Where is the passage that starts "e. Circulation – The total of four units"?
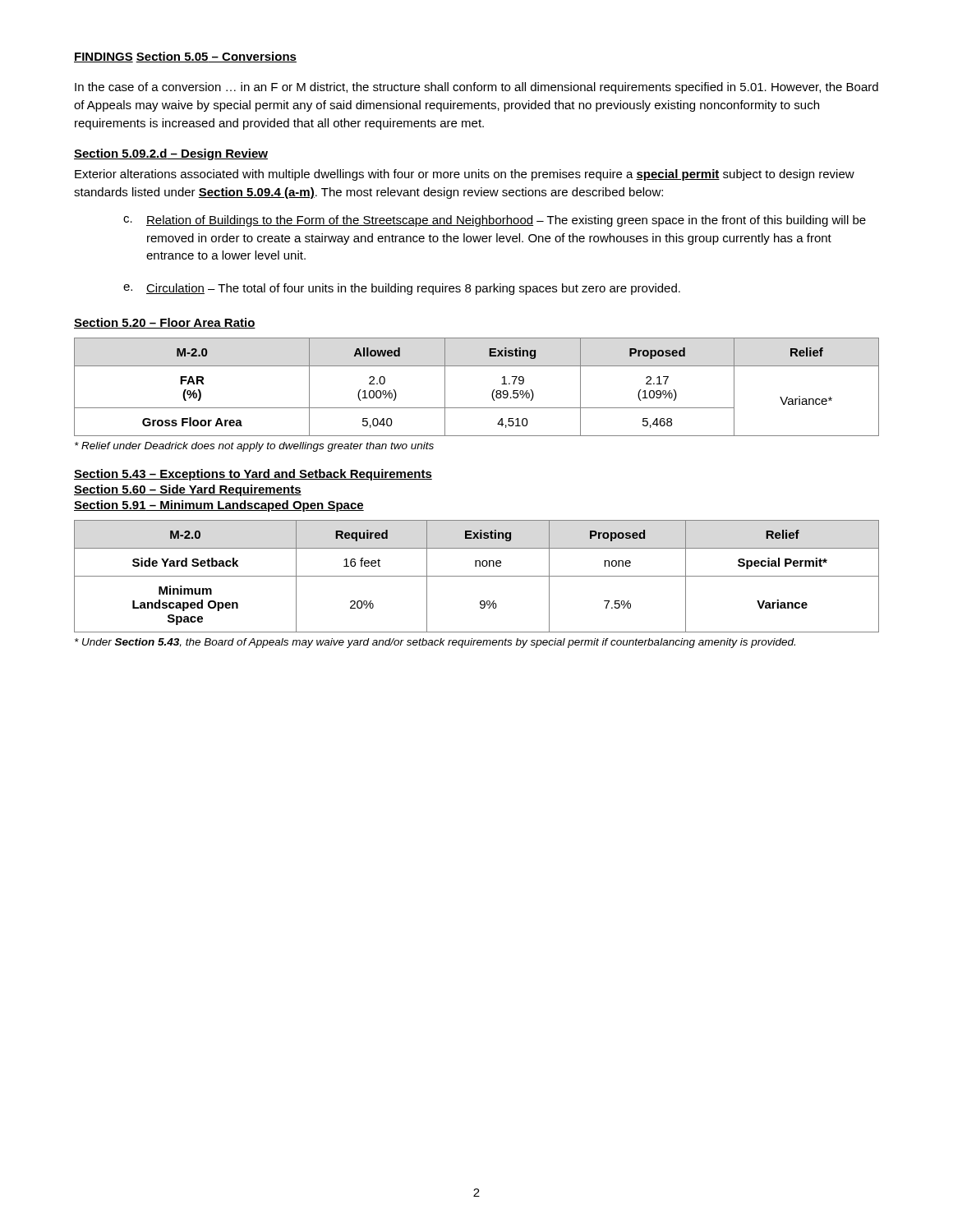 coord(501,288)
